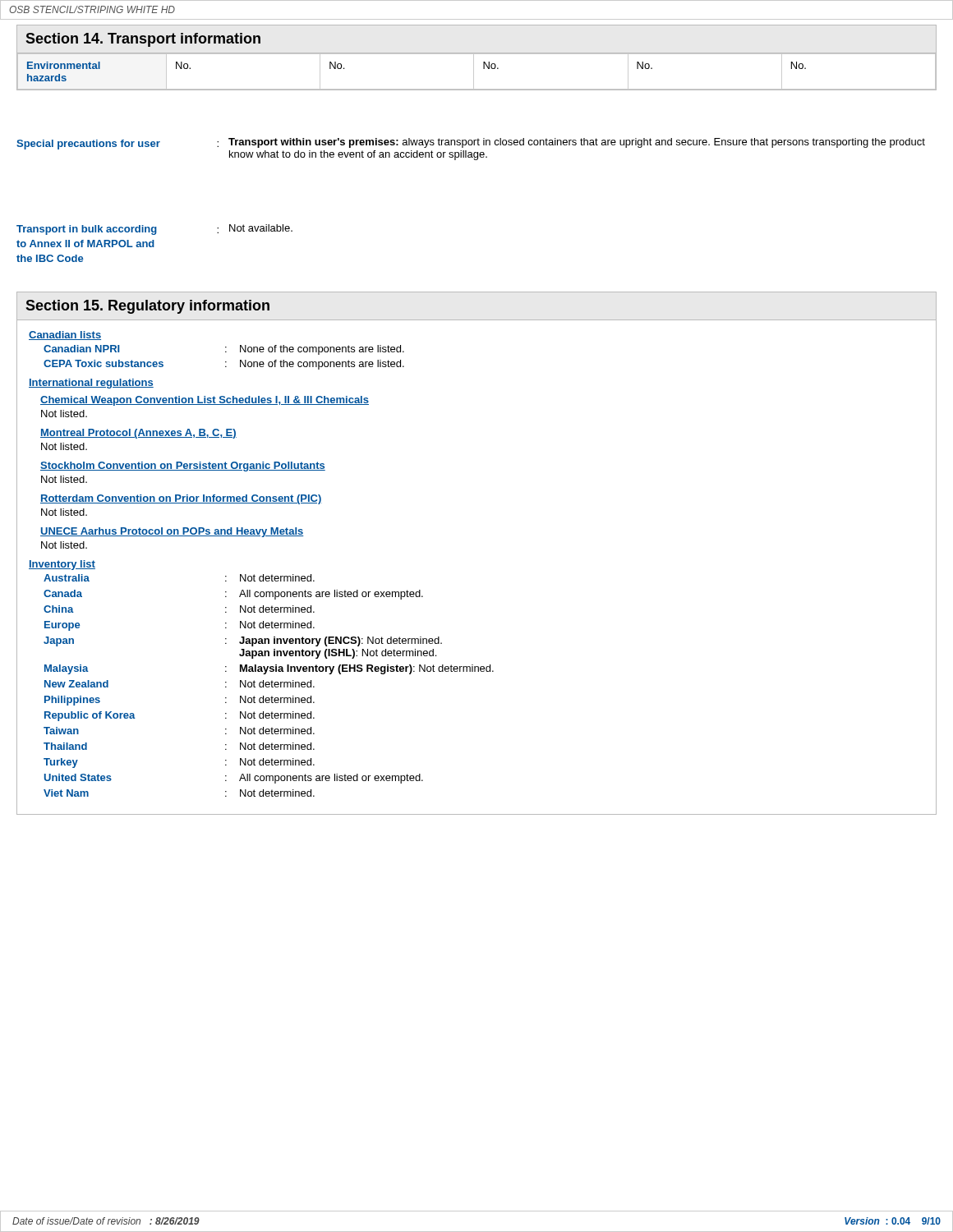Locate the text that reads "Philippines : Not determined."
The width and height of the screenshot is (953, 1232).
(x=69, y=701)
